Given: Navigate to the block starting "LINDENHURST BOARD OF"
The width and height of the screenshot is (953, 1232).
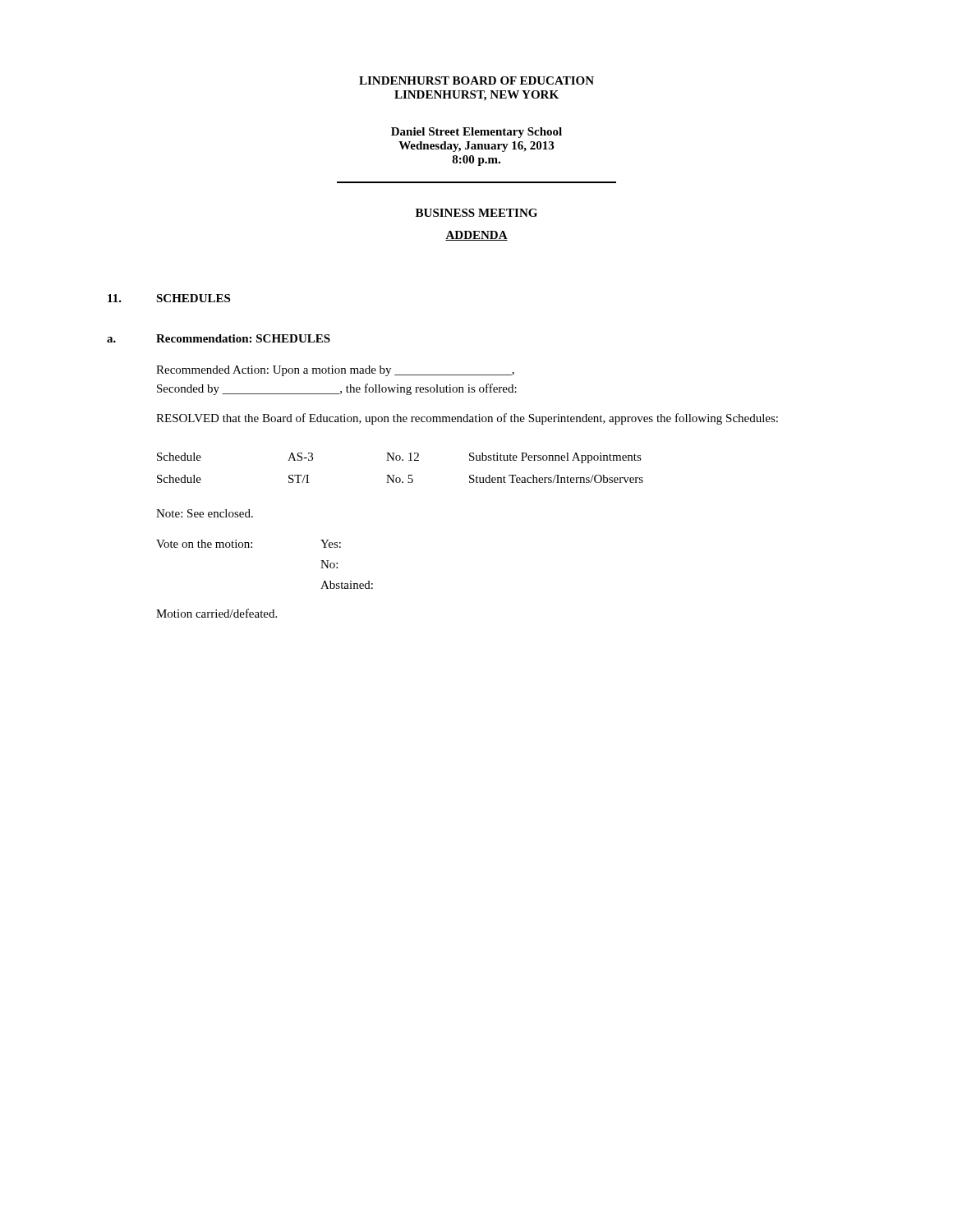Looking at the screenshot, I should point(476,87).
